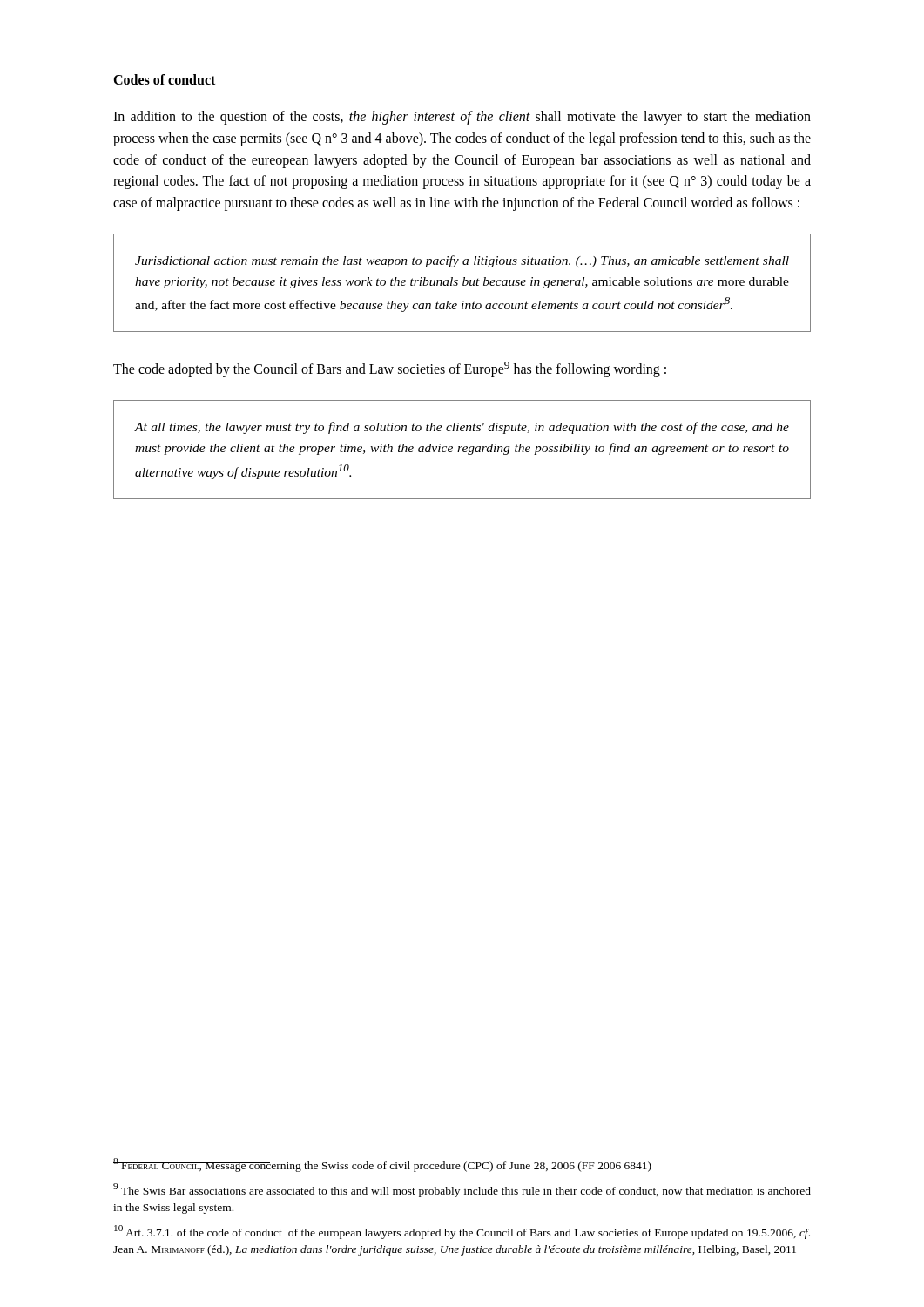This screenshot has width=924, height=1307.
Task: Select the element starting "9 The Swis Bar associations"
Action: click(462, 1197)
